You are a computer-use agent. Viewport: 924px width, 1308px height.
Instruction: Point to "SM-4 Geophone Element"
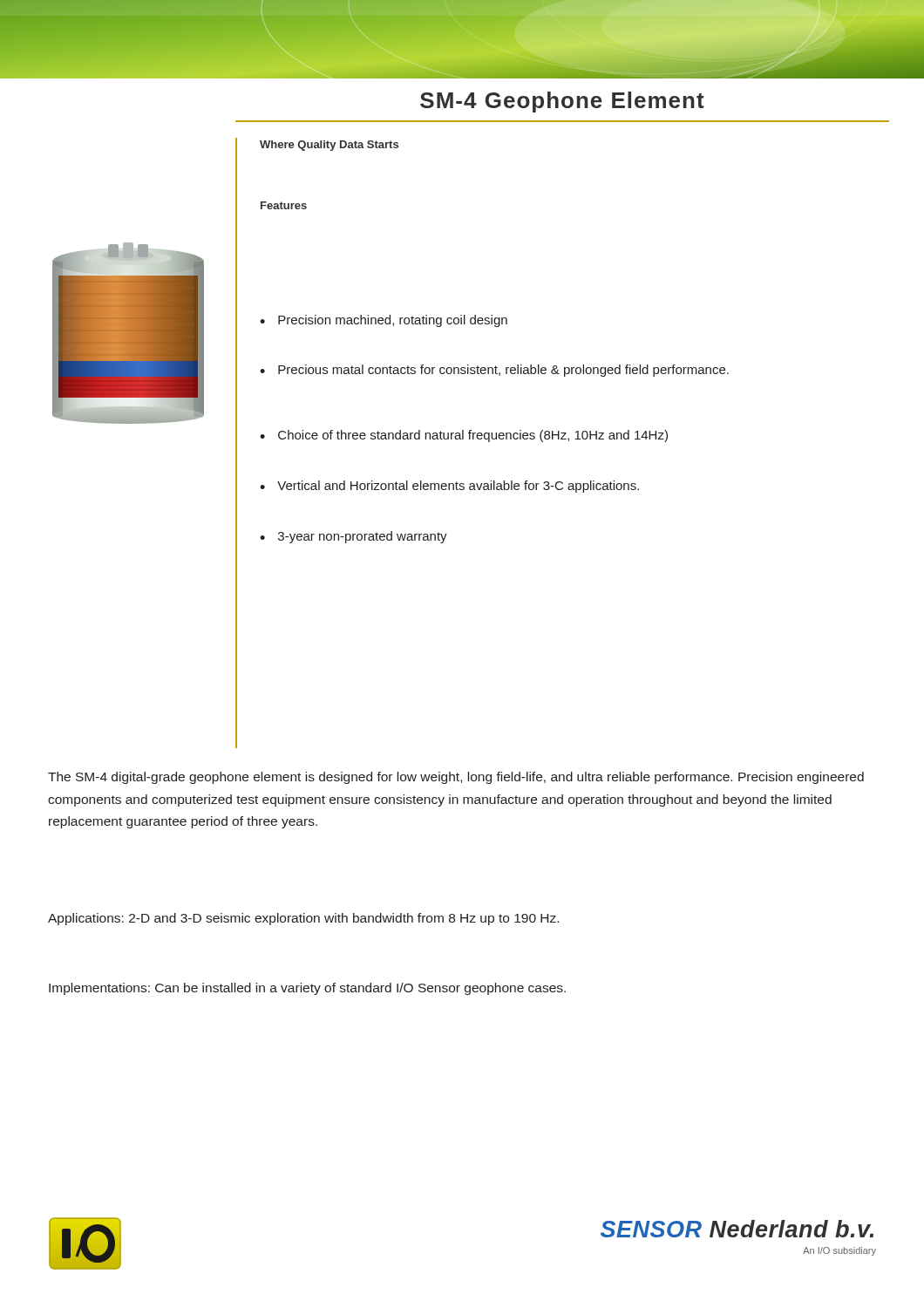pyautogui.click(x=562, y=101)
